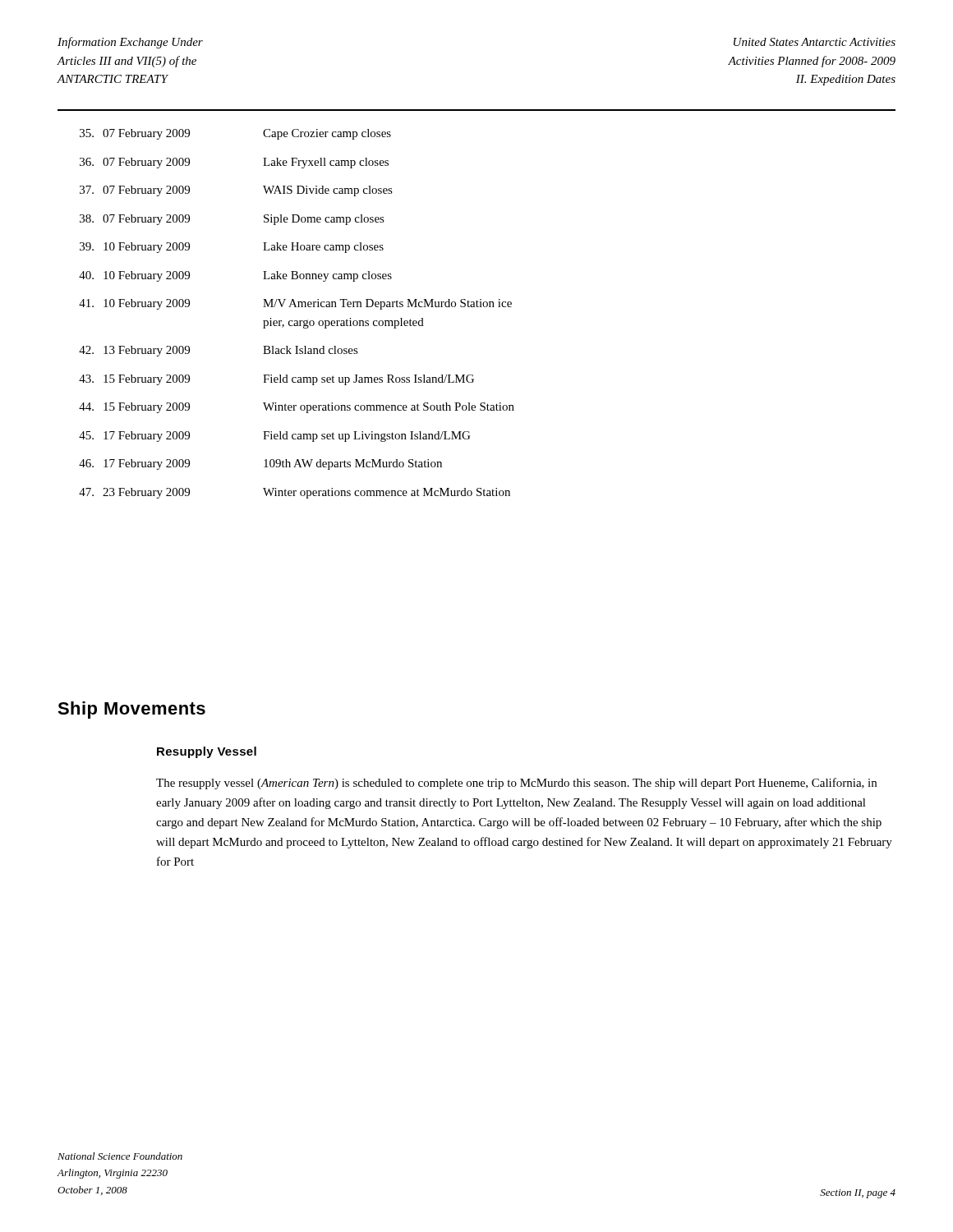Viewport: 953px width, 1232px height.
Task: Locate the list item with the text "41. 10 February 2009 M/V American Tern"
Action: coord(476,313)
